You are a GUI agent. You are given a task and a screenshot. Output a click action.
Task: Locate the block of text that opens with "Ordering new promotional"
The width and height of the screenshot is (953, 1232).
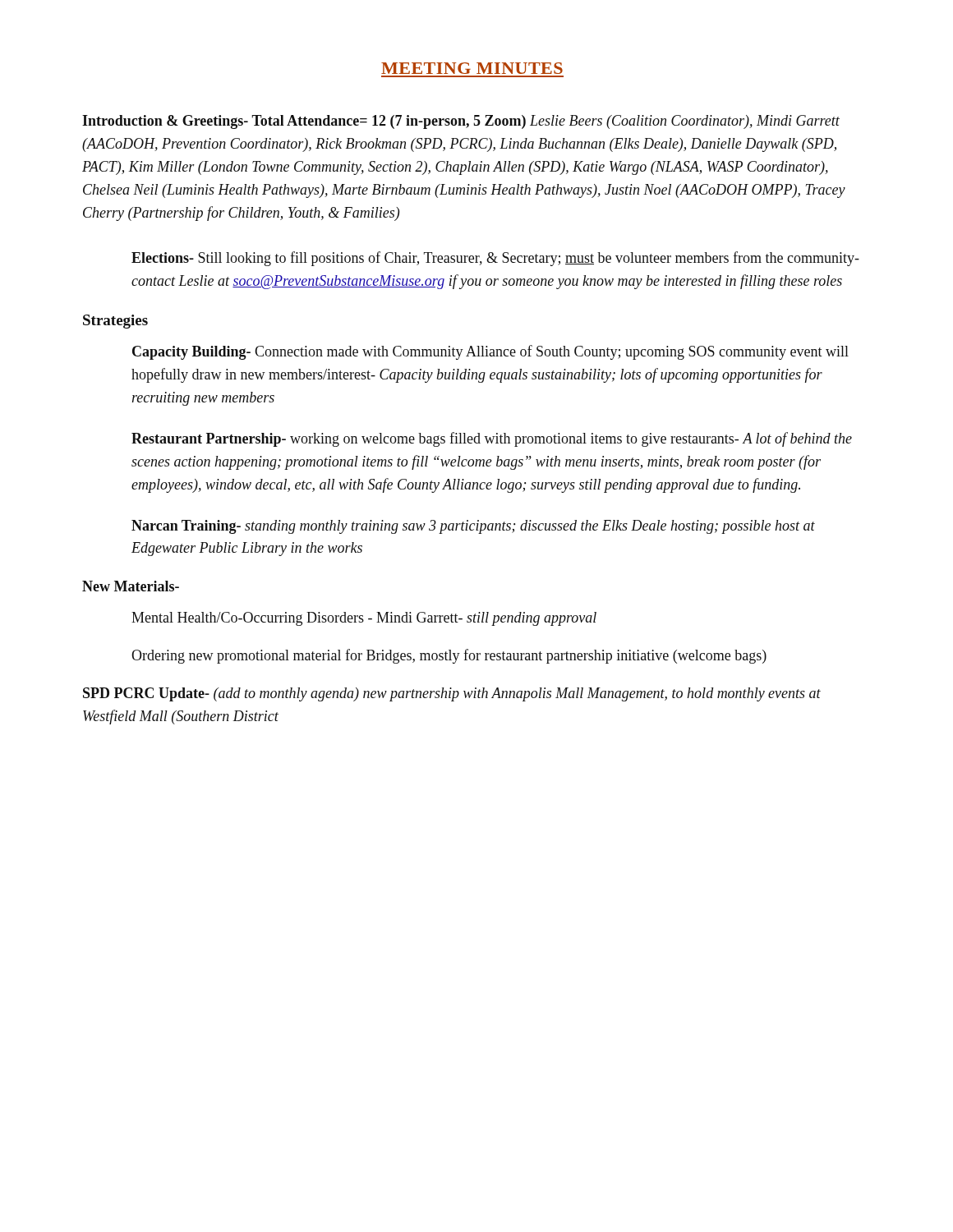(x=449, y=656)
